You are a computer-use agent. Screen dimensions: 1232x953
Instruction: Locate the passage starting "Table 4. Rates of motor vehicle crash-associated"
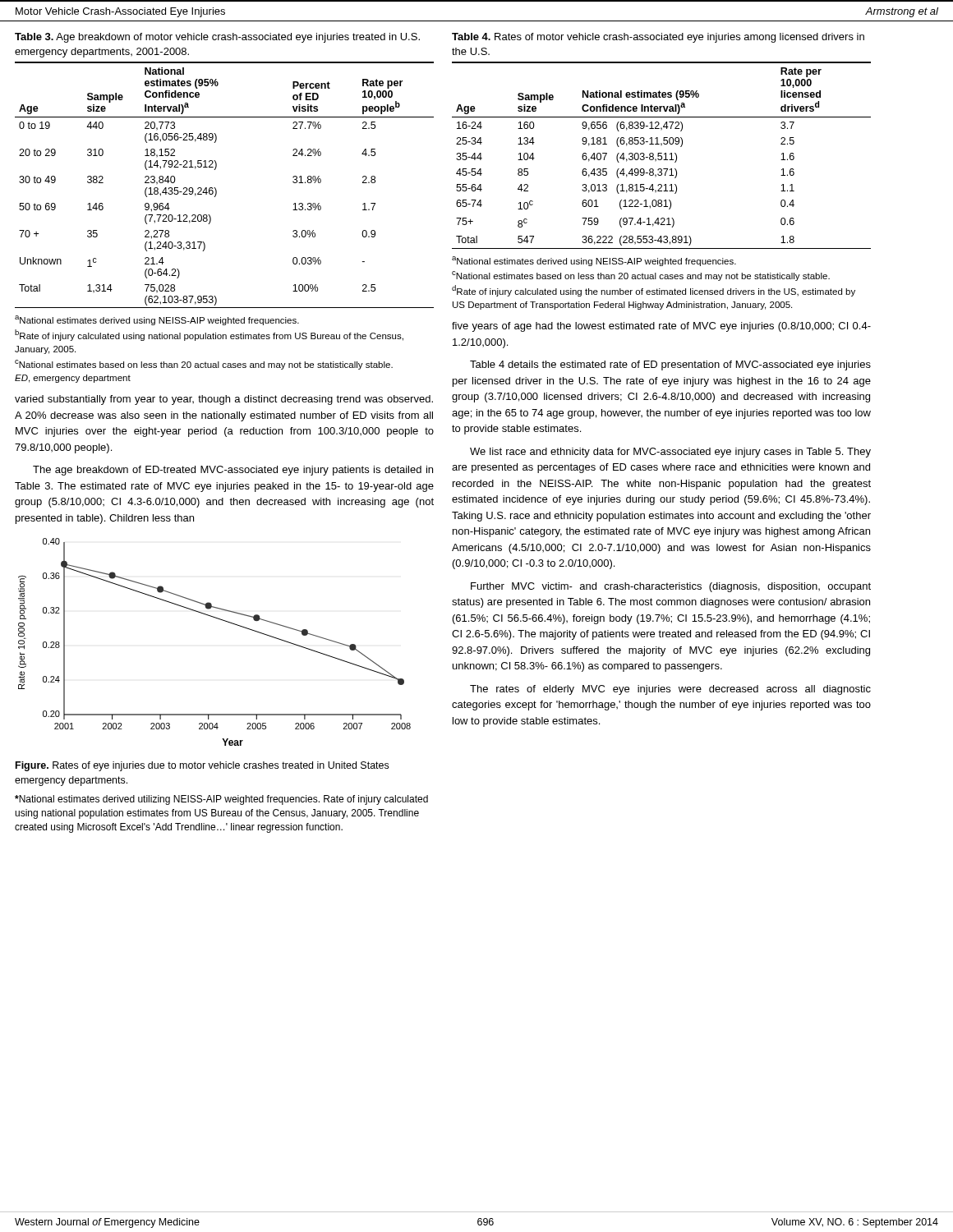point(658,44)
